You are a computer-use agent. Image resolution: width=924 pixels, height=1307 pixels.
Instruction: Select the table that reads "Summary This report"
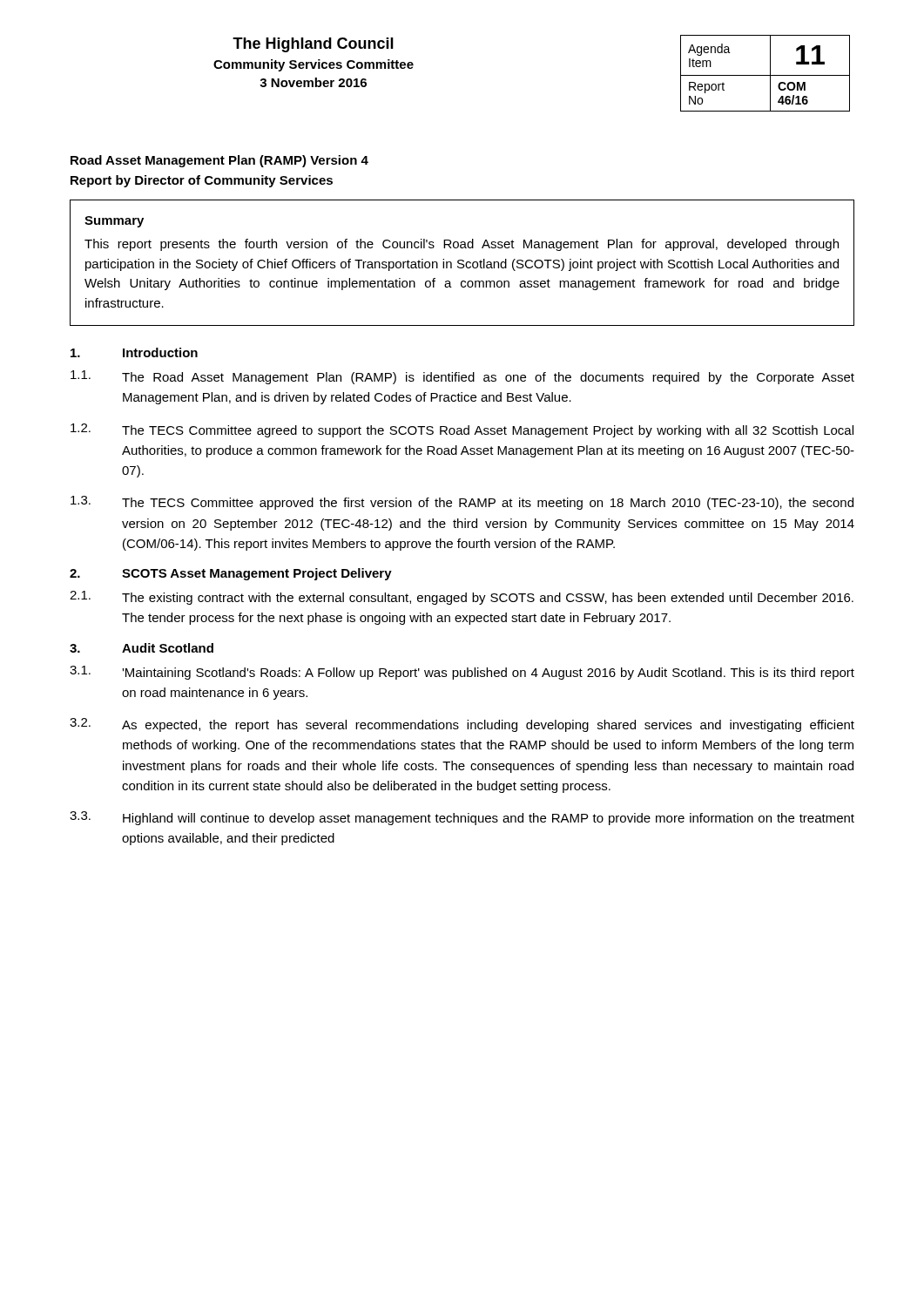coord(462,263)
